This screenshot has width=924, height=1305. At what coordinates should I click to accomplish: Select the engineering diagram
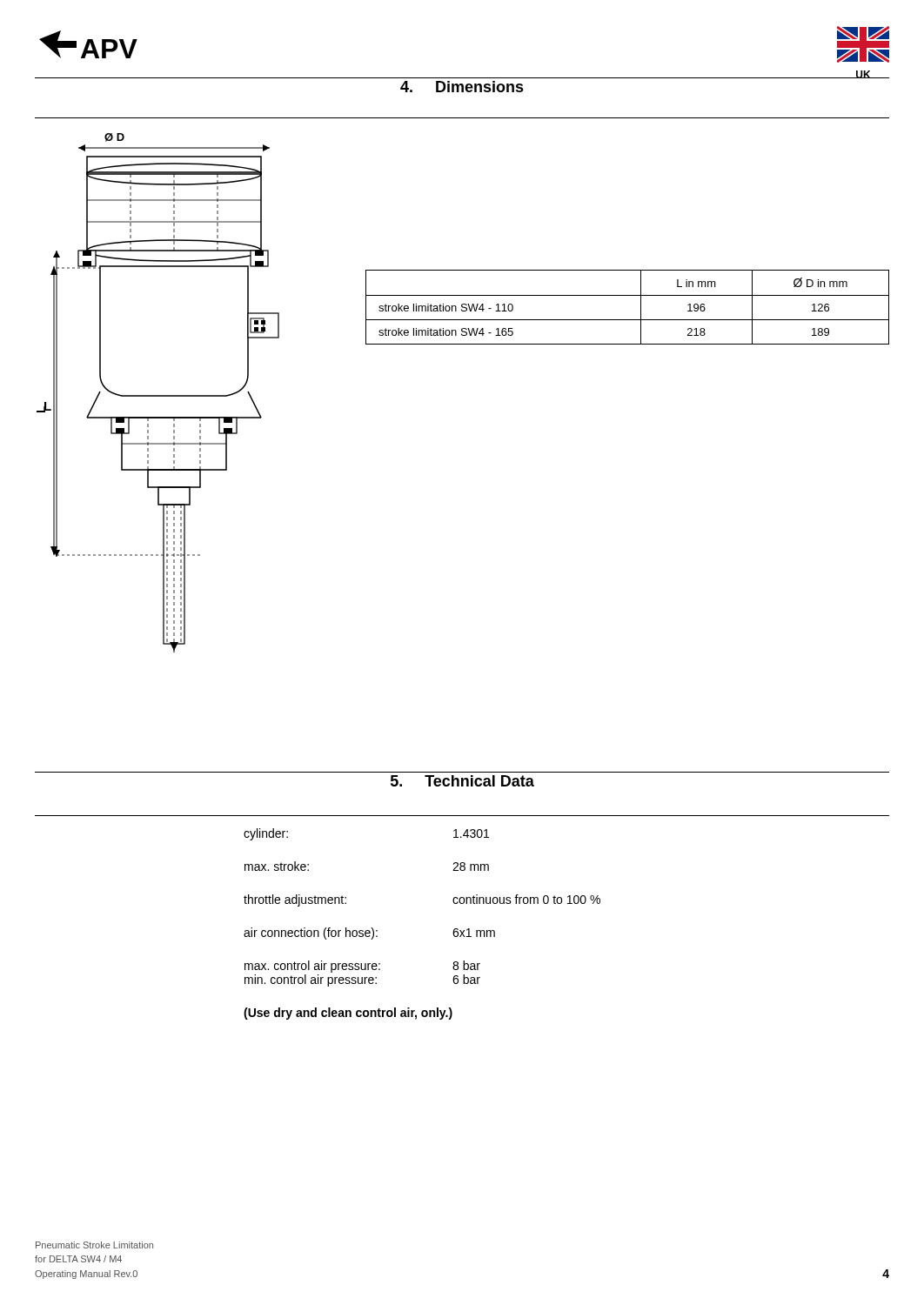coord(183,426)
